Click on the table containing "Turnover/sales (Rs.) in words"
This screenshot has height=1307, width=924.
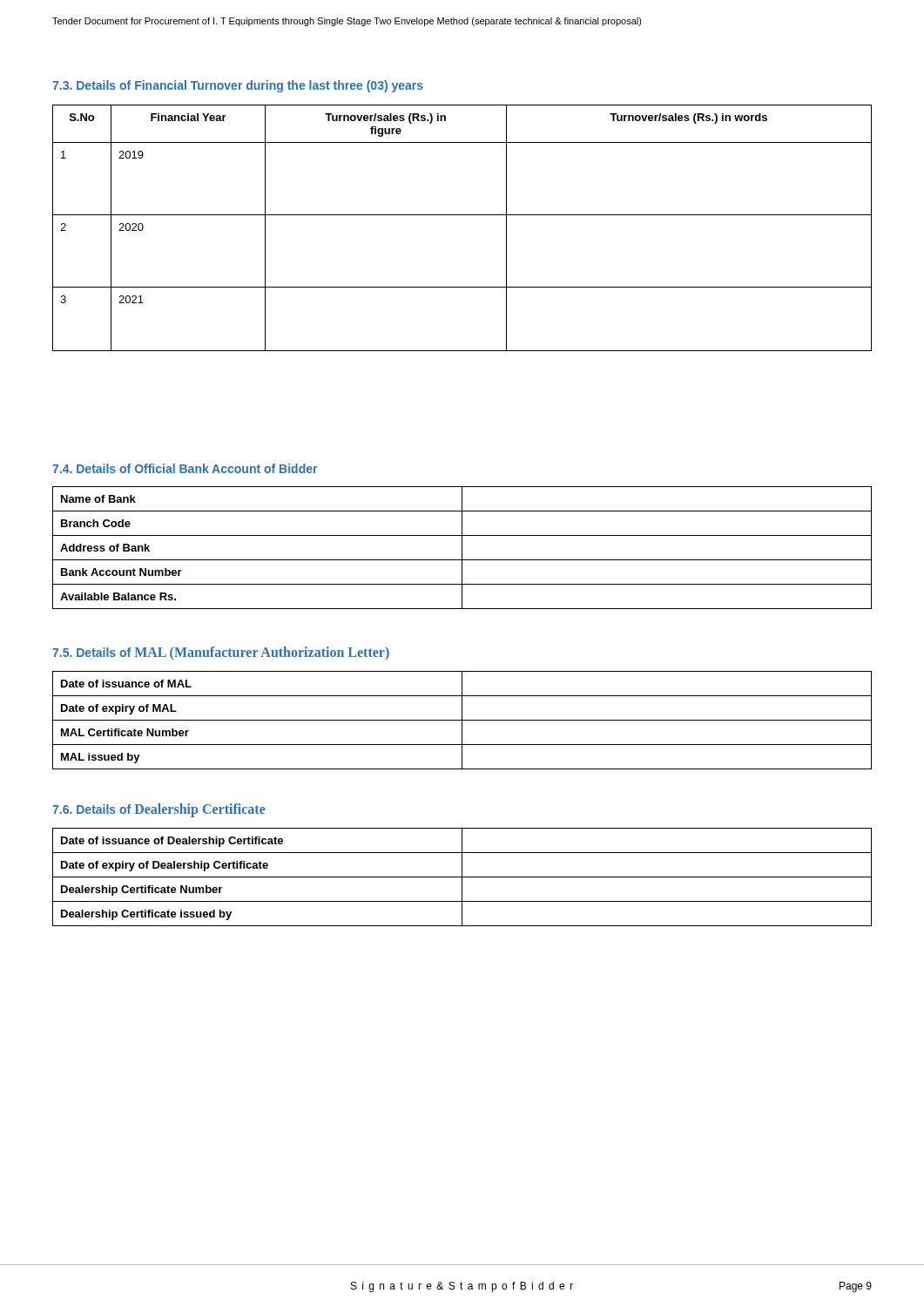coord(462,228)
